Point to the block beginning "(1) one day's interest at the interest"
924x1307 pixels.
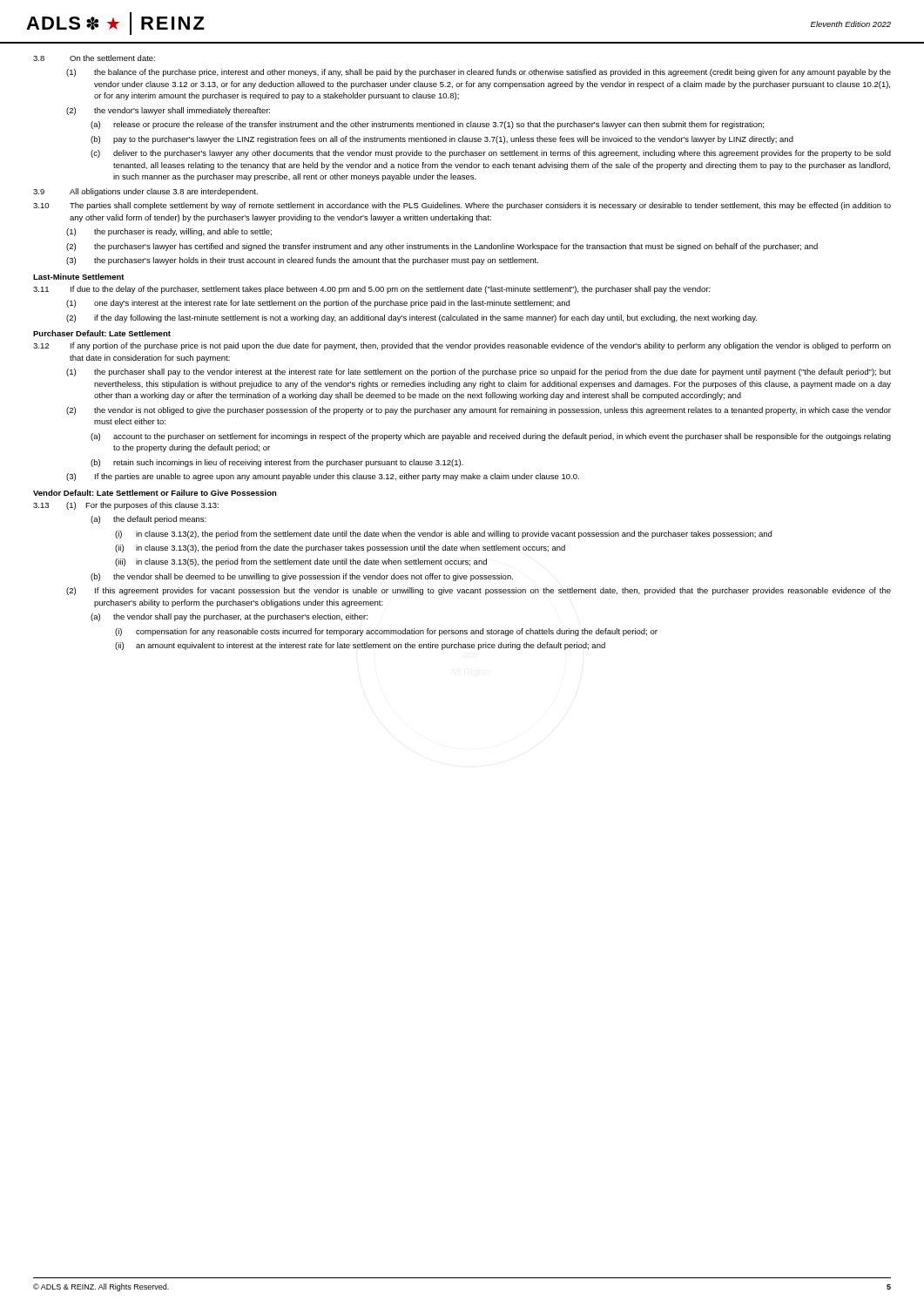[462, 303]
